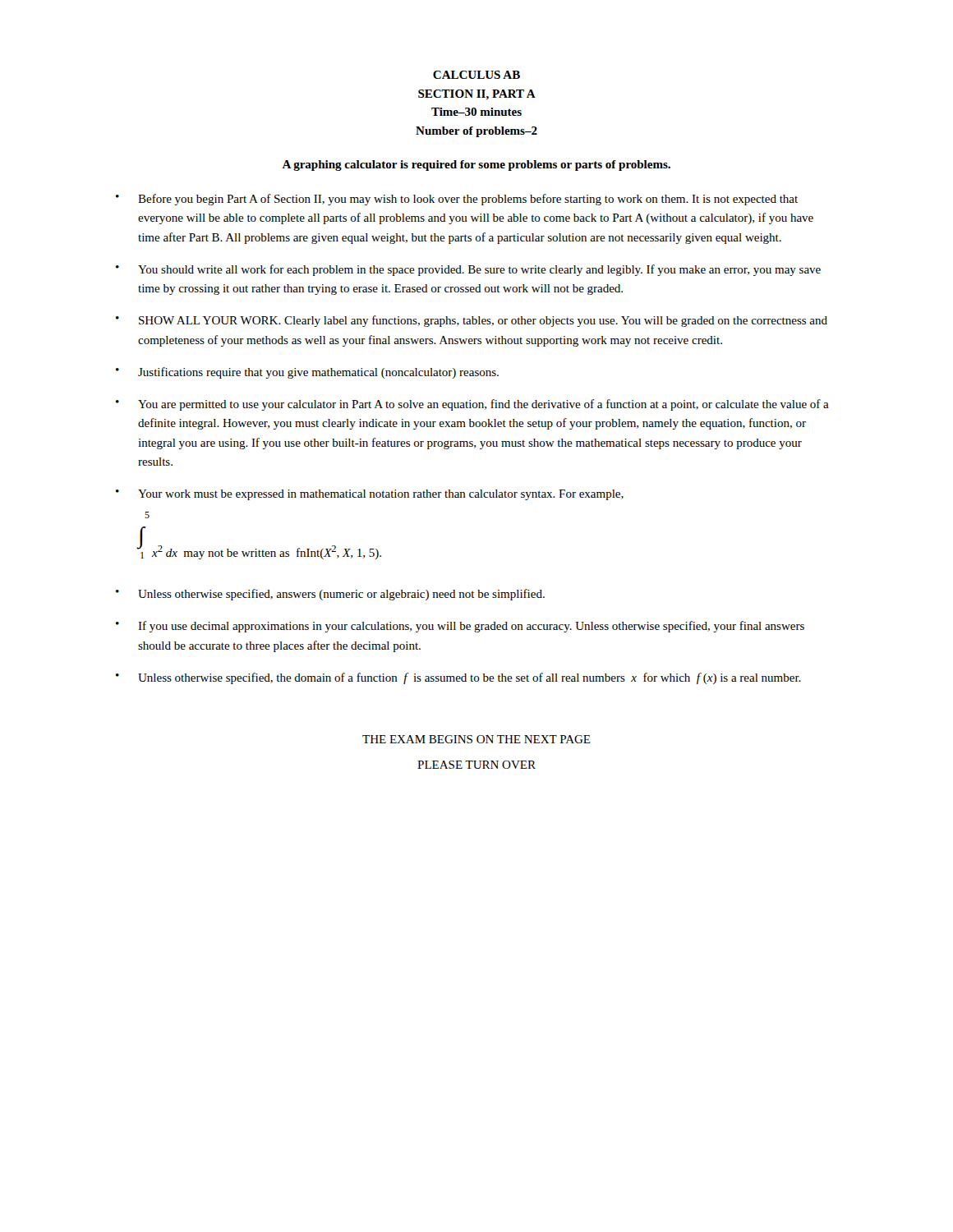Find the text starting "• Before you begin Part A"
The image size is (953, 1232).
point(476,218)
